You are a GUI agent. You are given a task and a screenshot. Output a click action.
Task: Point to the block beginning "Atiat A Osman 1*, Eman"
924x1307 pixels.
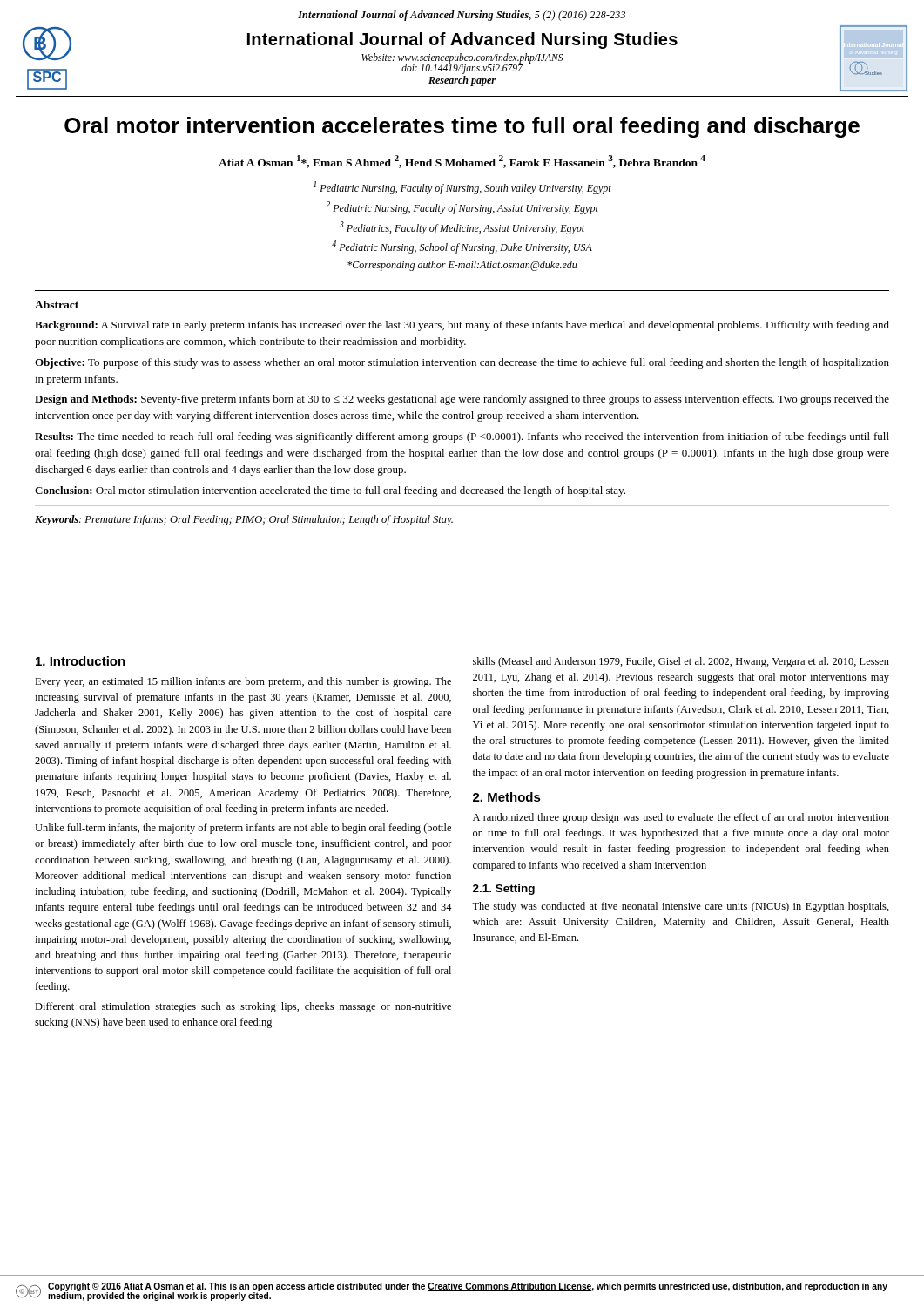(x=462, y=160)
